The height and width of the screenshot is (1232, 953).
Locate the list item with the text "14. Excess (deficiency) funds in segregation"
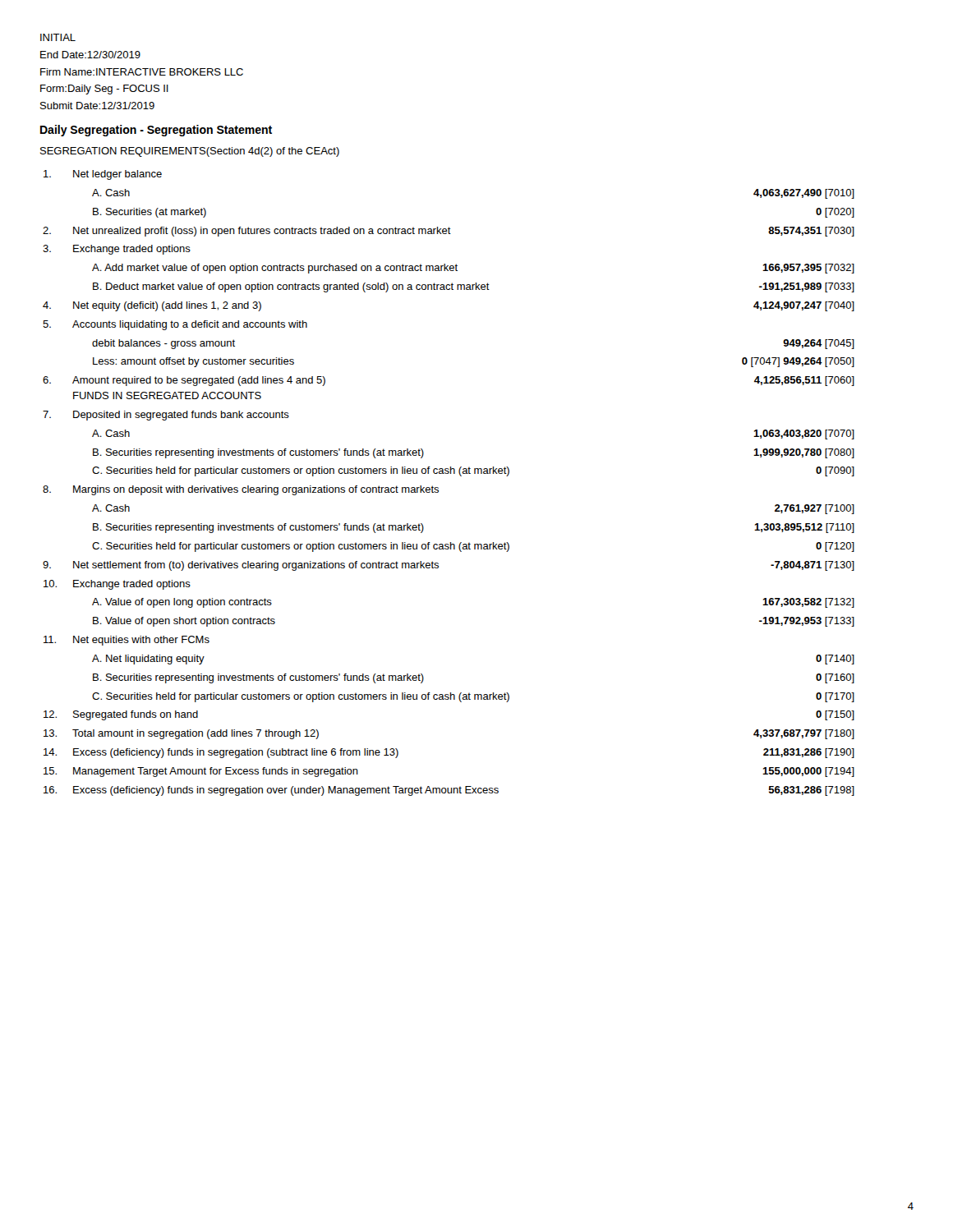click(x=232, y=753)
